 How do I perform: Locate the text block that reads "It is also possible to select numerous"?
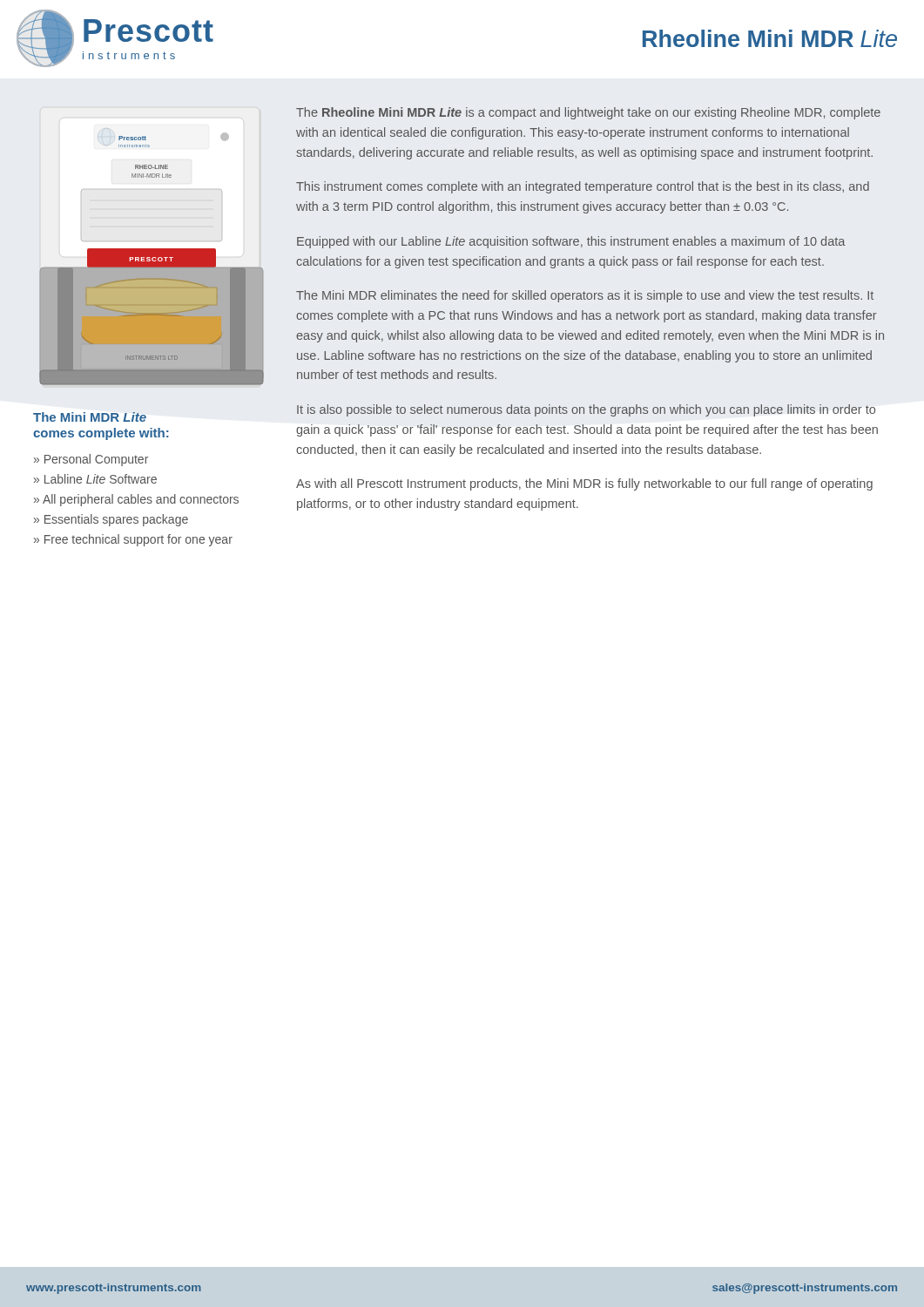[x=587, y=429]
